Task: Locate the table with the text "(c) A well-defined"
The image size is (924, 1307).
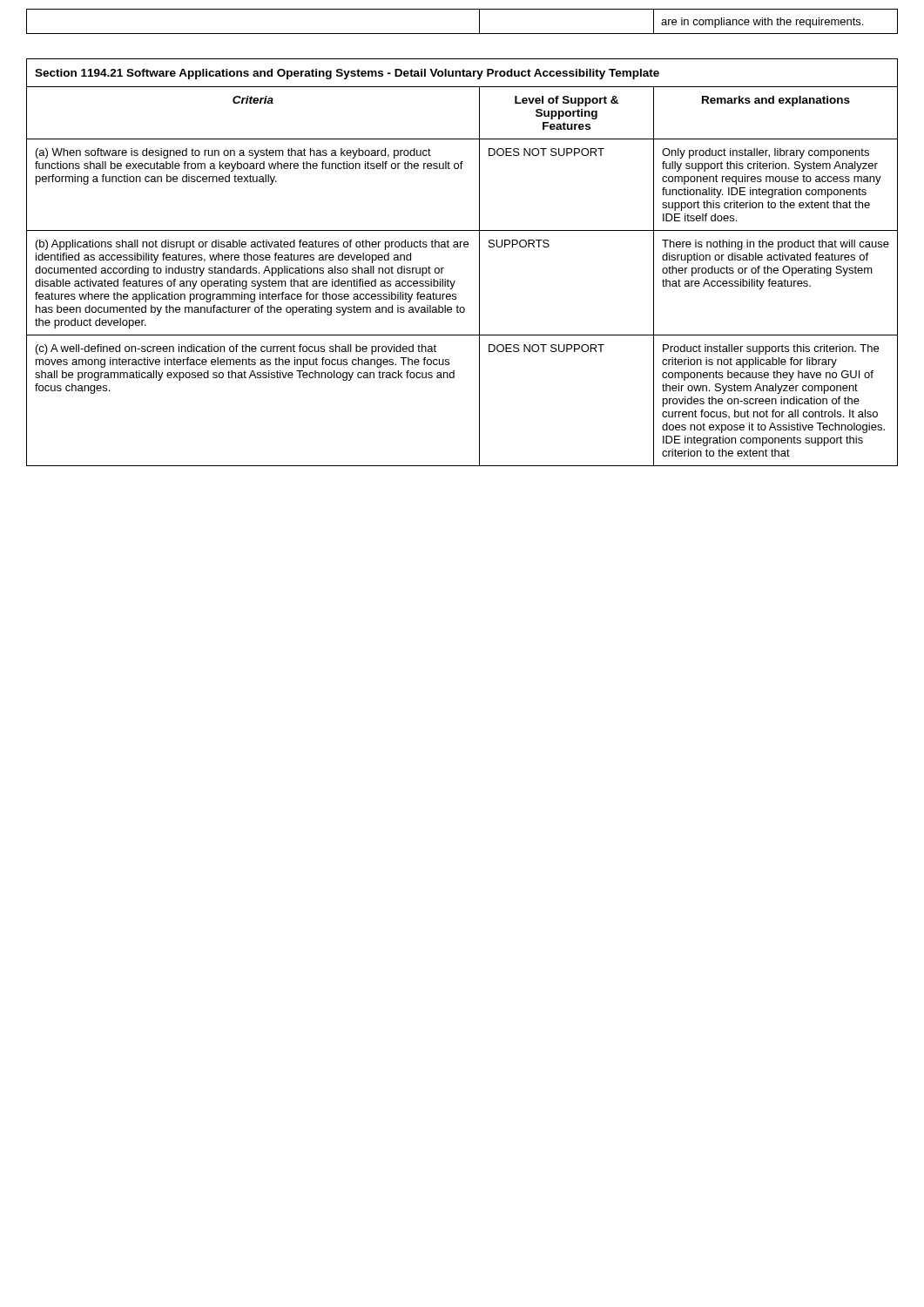Action: [462, 262]
